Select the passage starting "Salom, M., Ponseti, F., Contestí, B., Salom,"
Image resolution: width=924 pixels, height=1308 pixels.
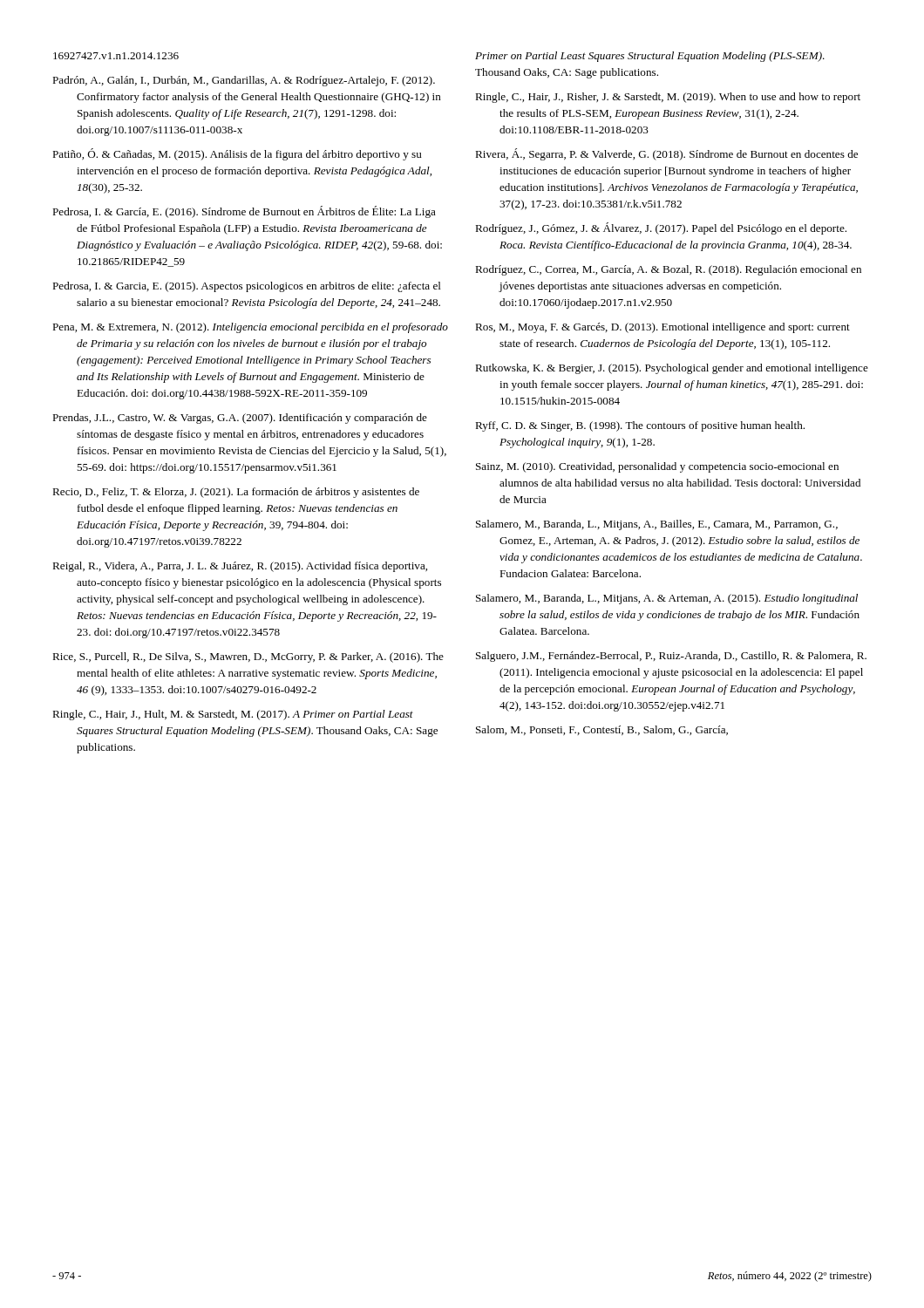[602, 729]
